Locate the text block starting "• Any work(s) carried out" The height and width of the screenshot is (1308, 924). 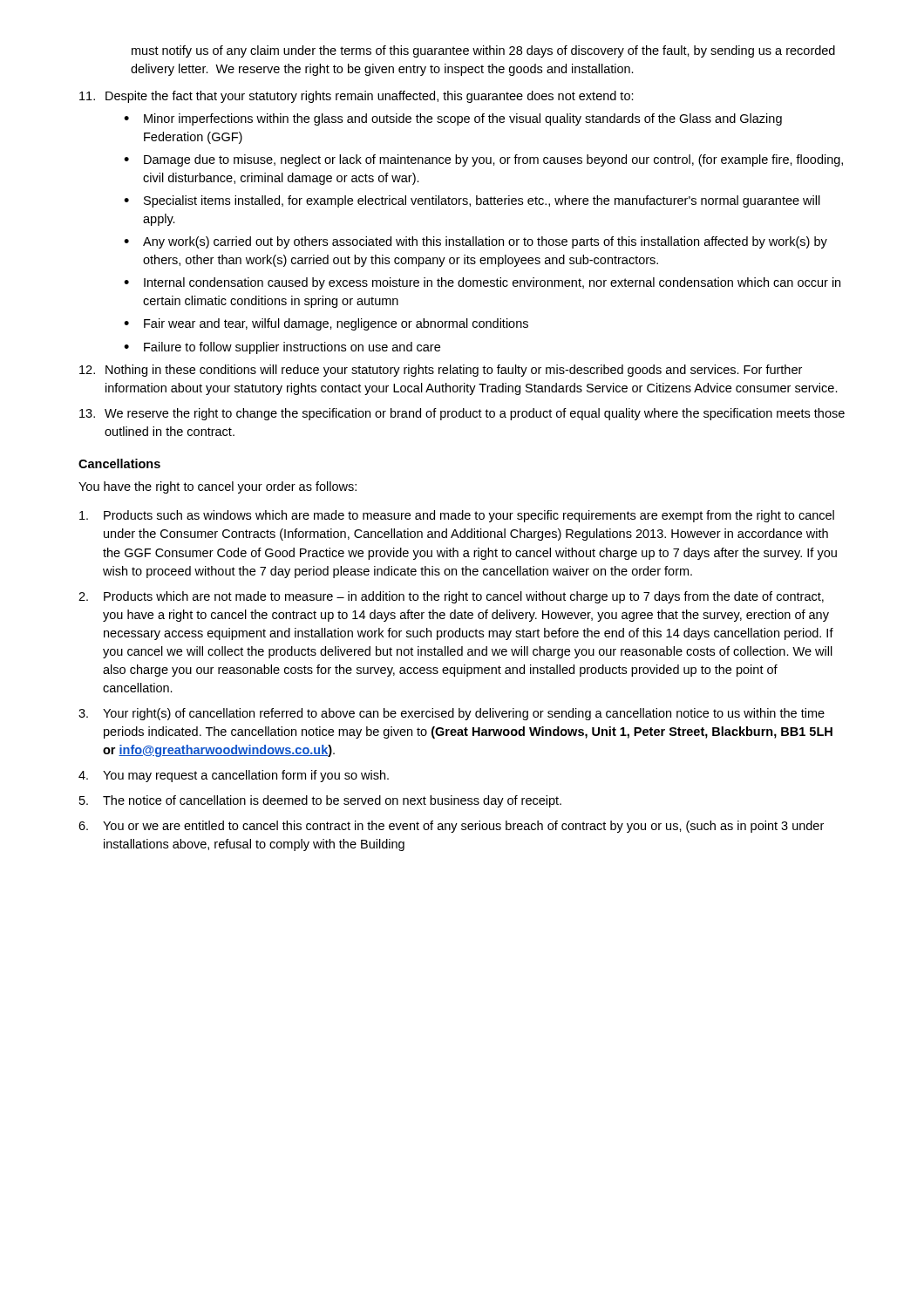[x=485, y=251]
